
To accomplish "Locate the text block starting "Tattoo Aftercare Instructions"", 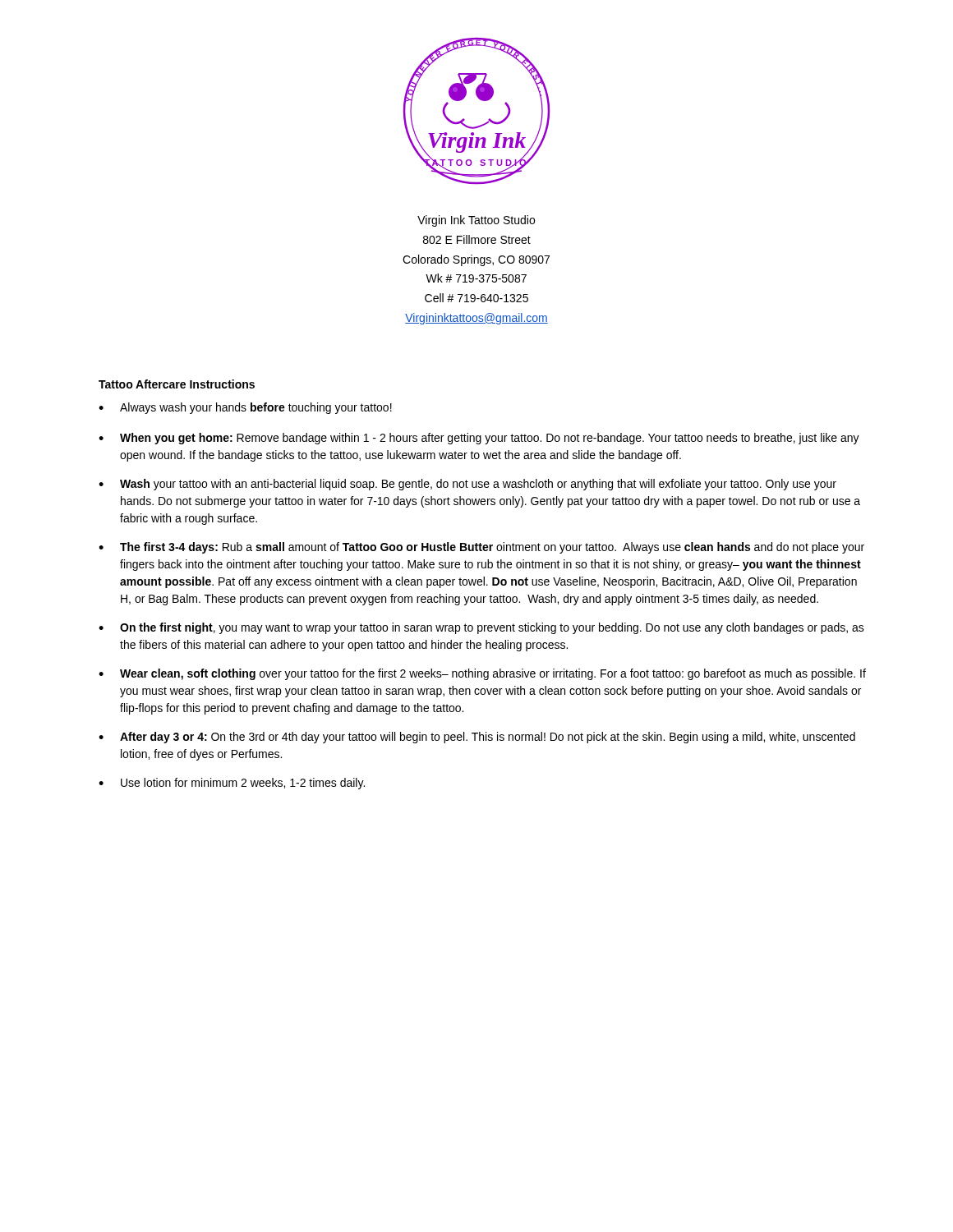I will click(177, 384).
